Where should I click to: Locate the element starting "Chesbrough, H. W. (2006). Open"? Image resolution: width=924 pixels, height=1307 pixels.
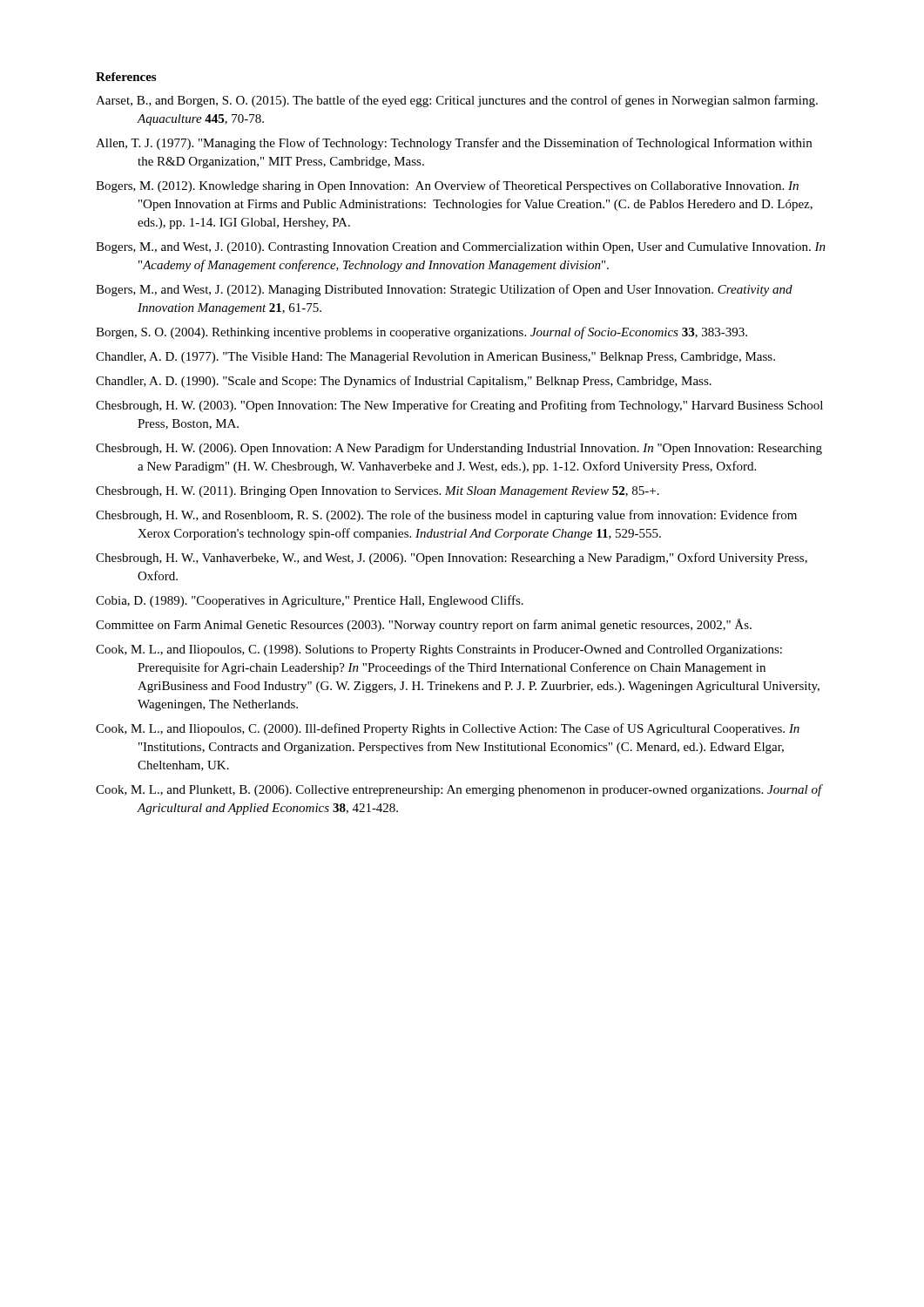click(459, 457)
